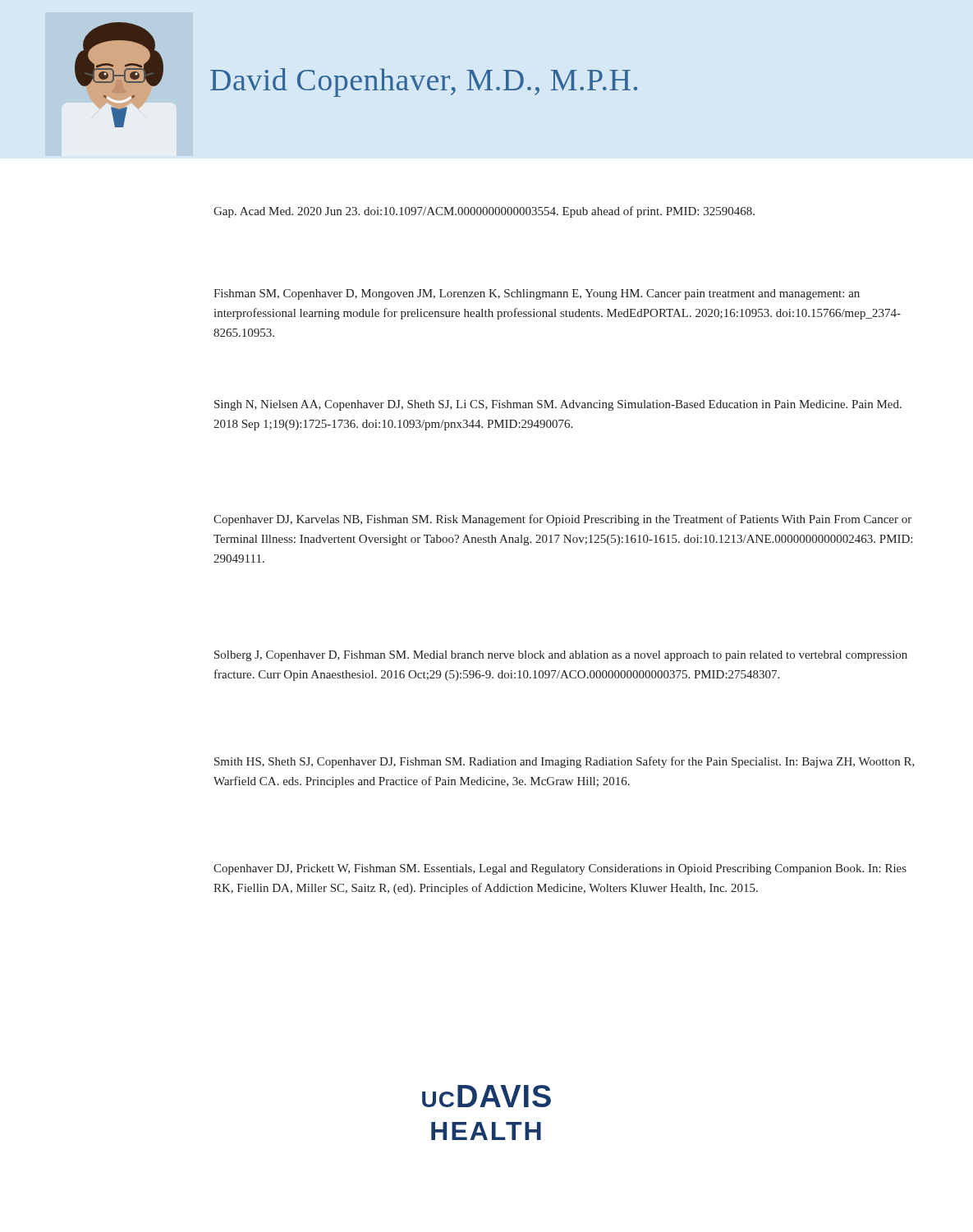Image resolution: width=973 pixels, height=1232 pixels.
Task: Where does it say "David Copenhaver, M.D., M.P.H."?
Action: click(x=425, y=79)
